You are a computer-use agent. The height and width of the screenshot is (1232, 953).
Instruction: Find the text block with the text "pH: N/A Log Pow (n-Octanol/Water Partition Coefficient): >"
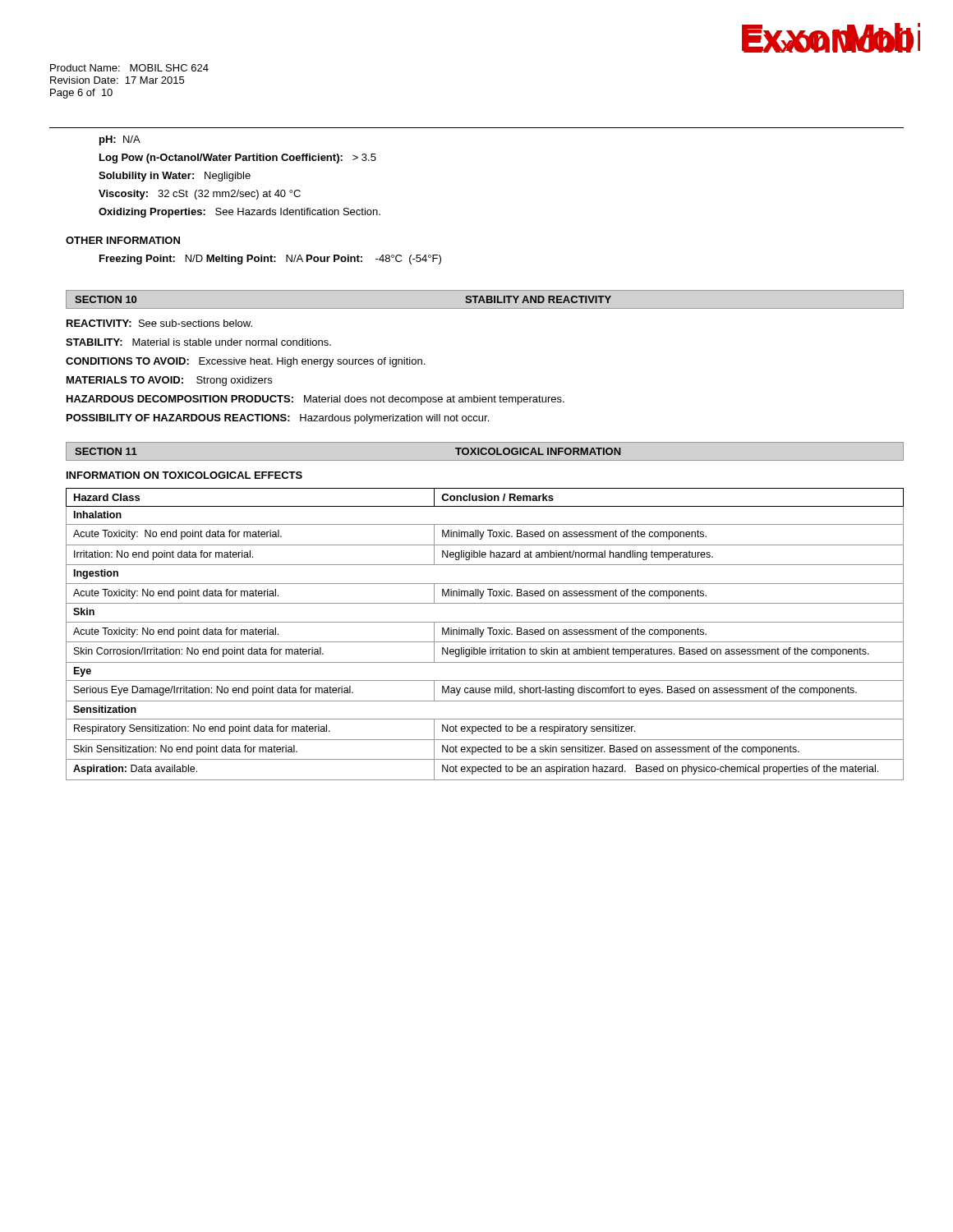(120, 140)
